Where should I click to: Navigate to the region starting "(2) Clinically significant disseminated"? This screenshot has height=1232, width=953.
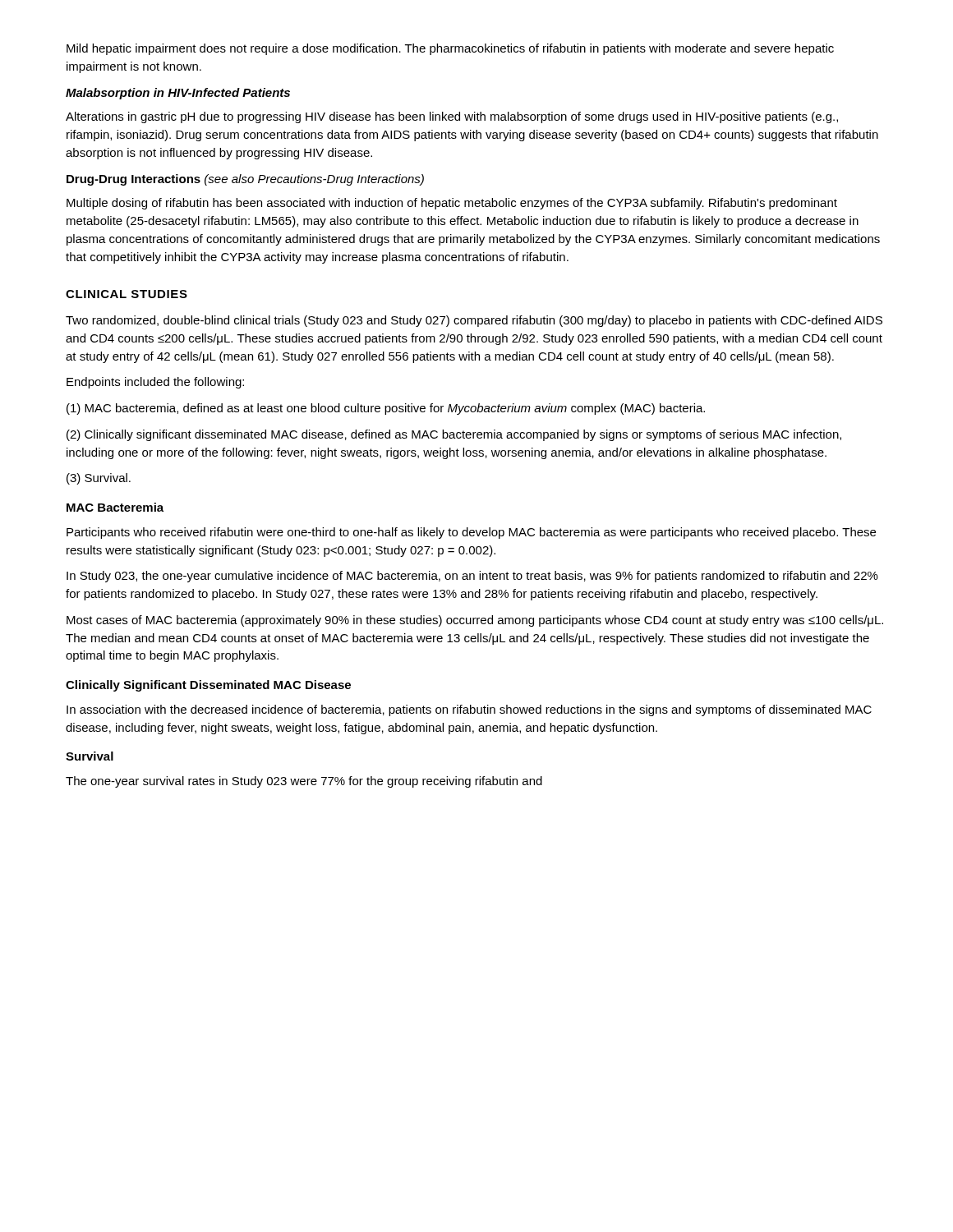click(476, 443)
